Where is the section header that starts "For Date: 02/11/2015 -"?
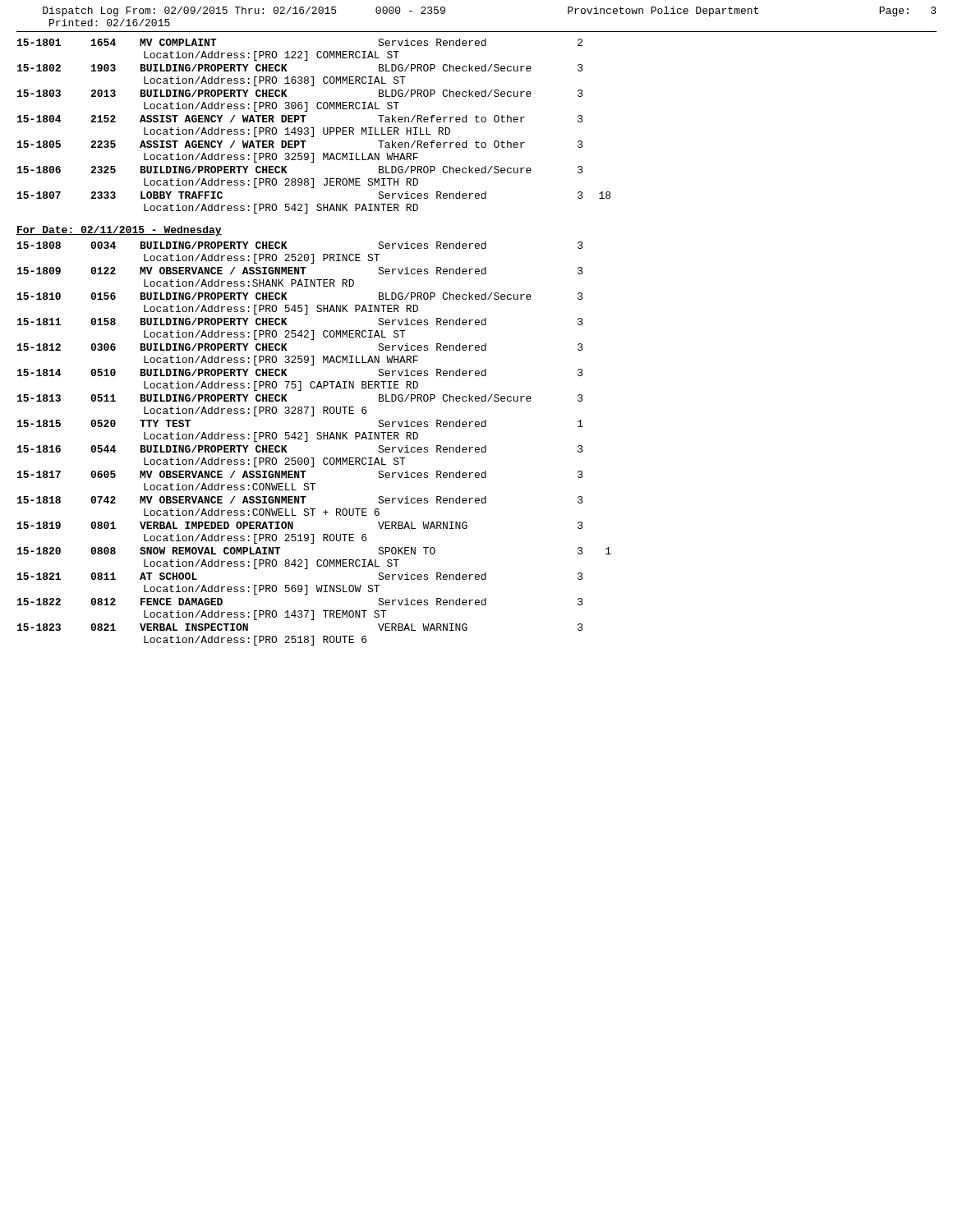Image resolution: width=953 pixels, height=1232 pixels. pyautogui.click(x=119, y=230)
